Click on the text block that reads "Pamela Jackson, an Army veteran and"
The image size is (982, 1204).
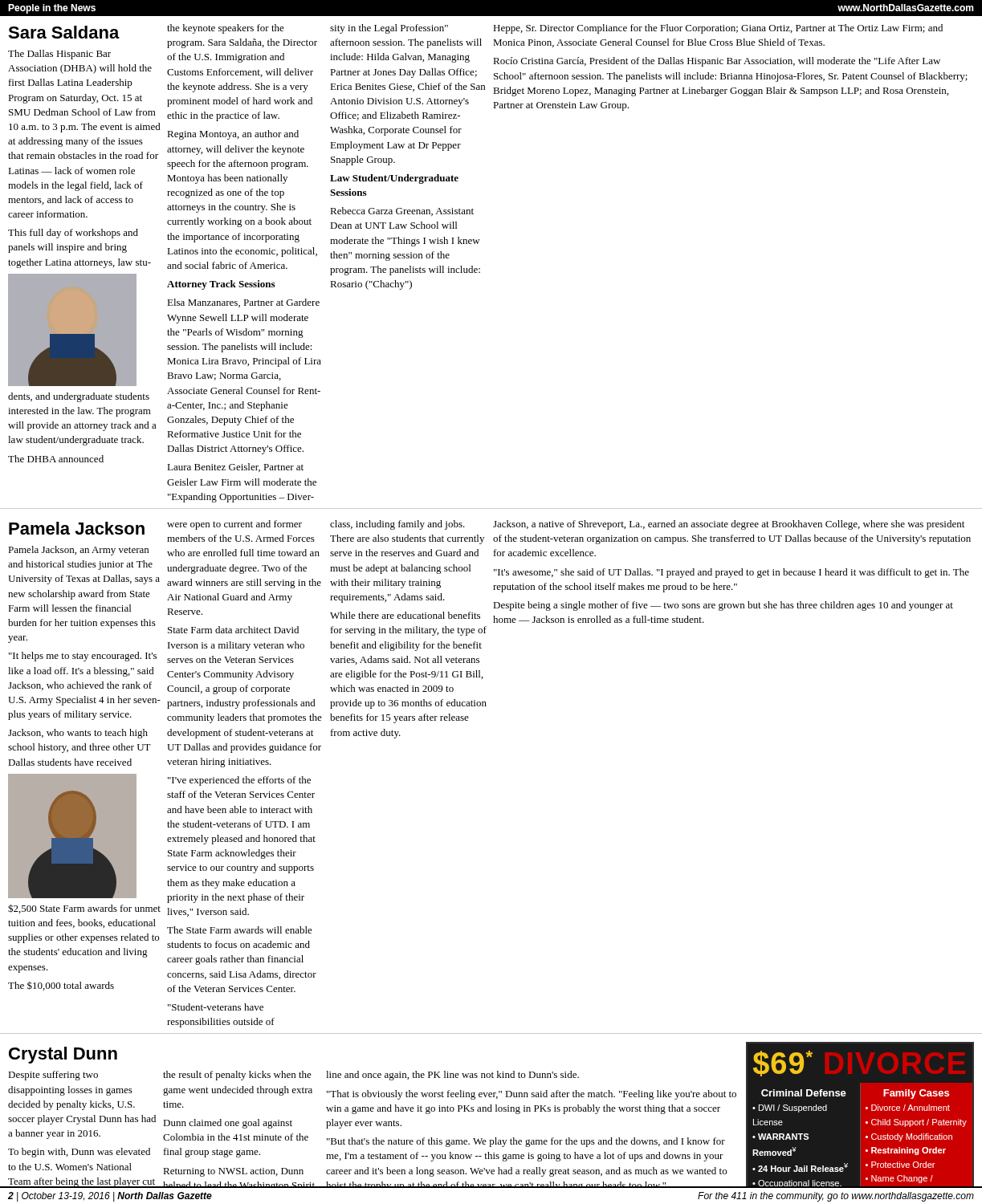click(x=84, y=656)
